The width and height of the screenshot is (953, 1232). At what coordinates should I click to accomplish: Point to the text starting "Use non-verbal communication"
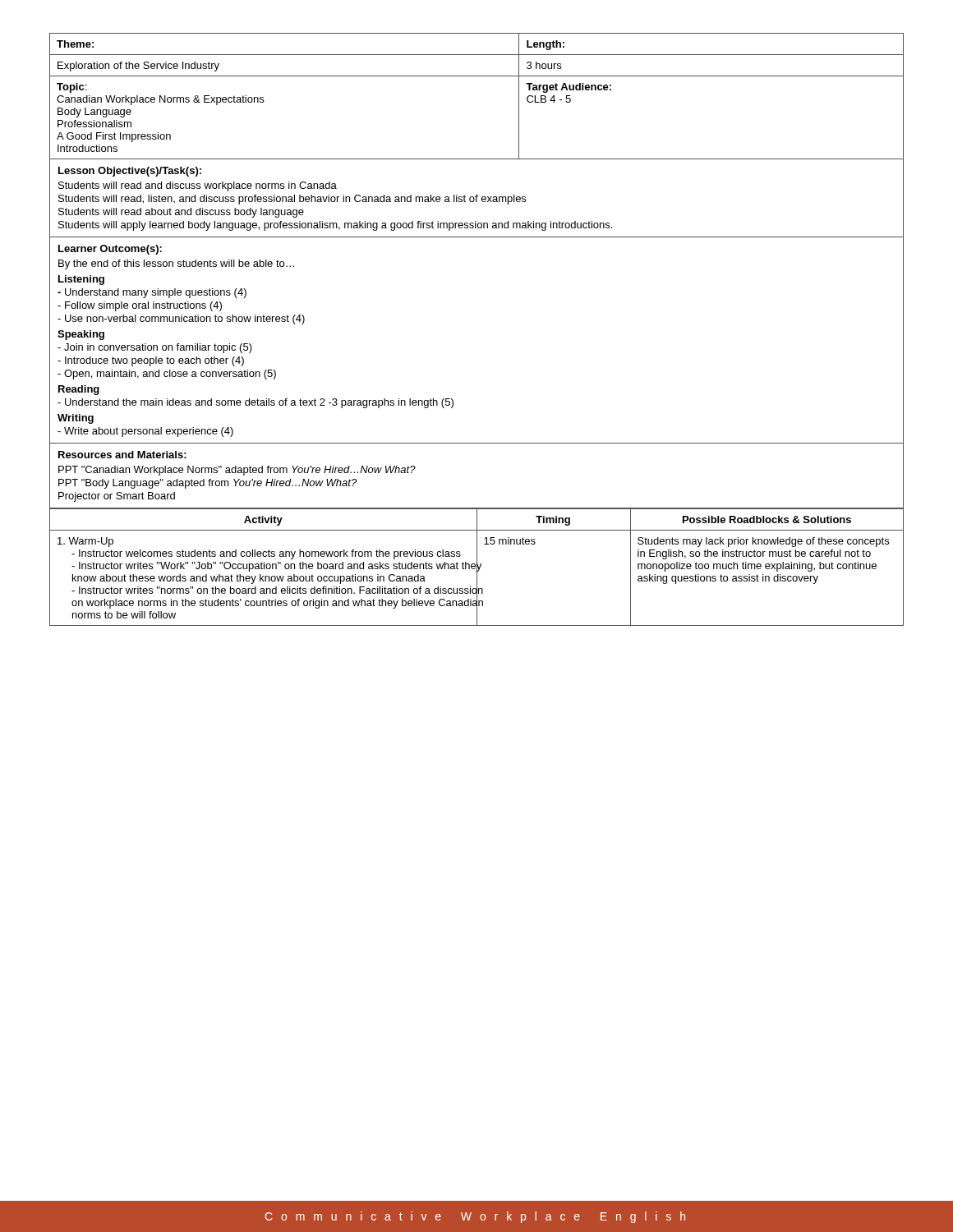(181, 318)
